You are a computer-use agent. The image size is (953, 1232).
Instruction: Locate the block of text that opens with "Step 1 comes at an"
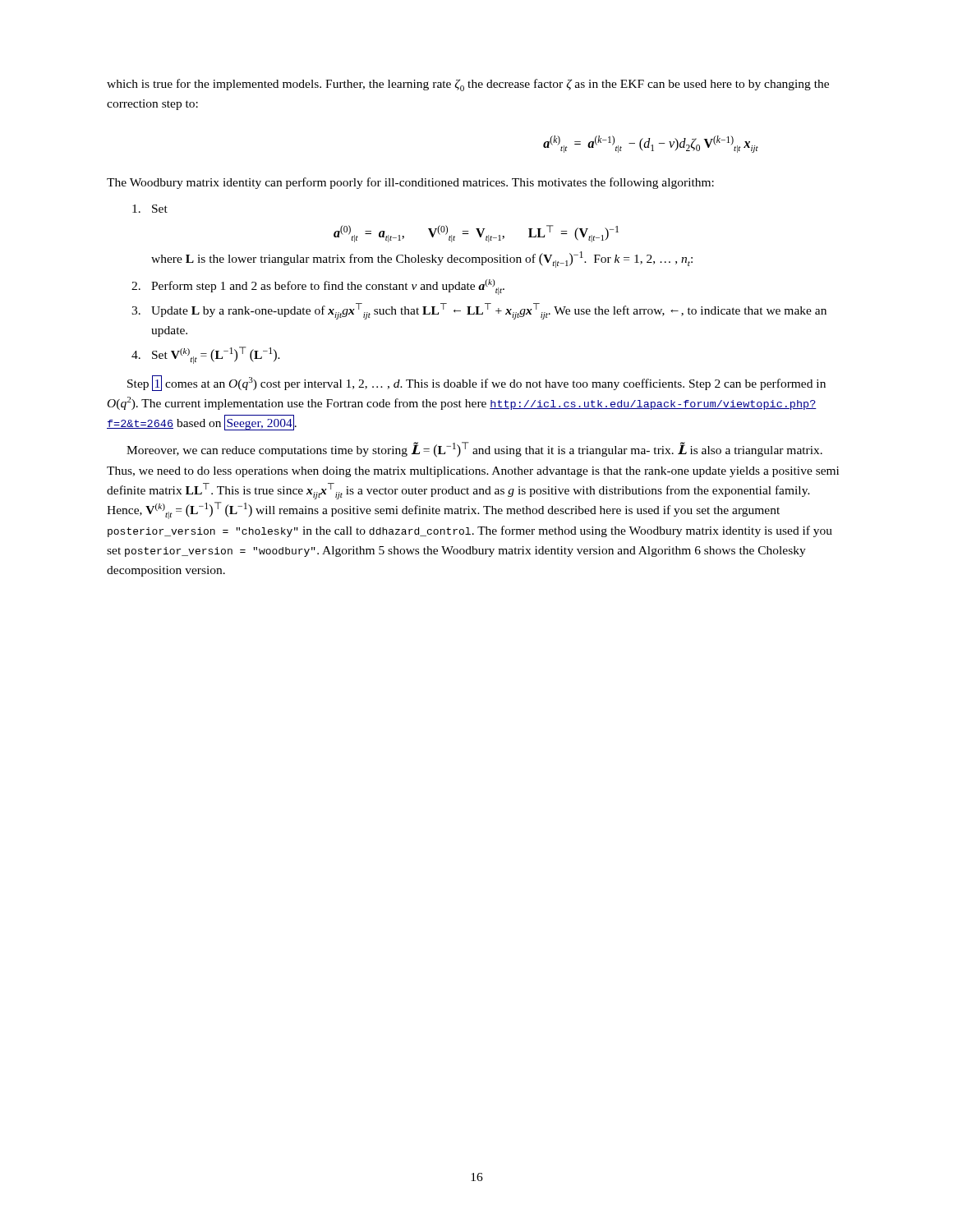point(466,402)
